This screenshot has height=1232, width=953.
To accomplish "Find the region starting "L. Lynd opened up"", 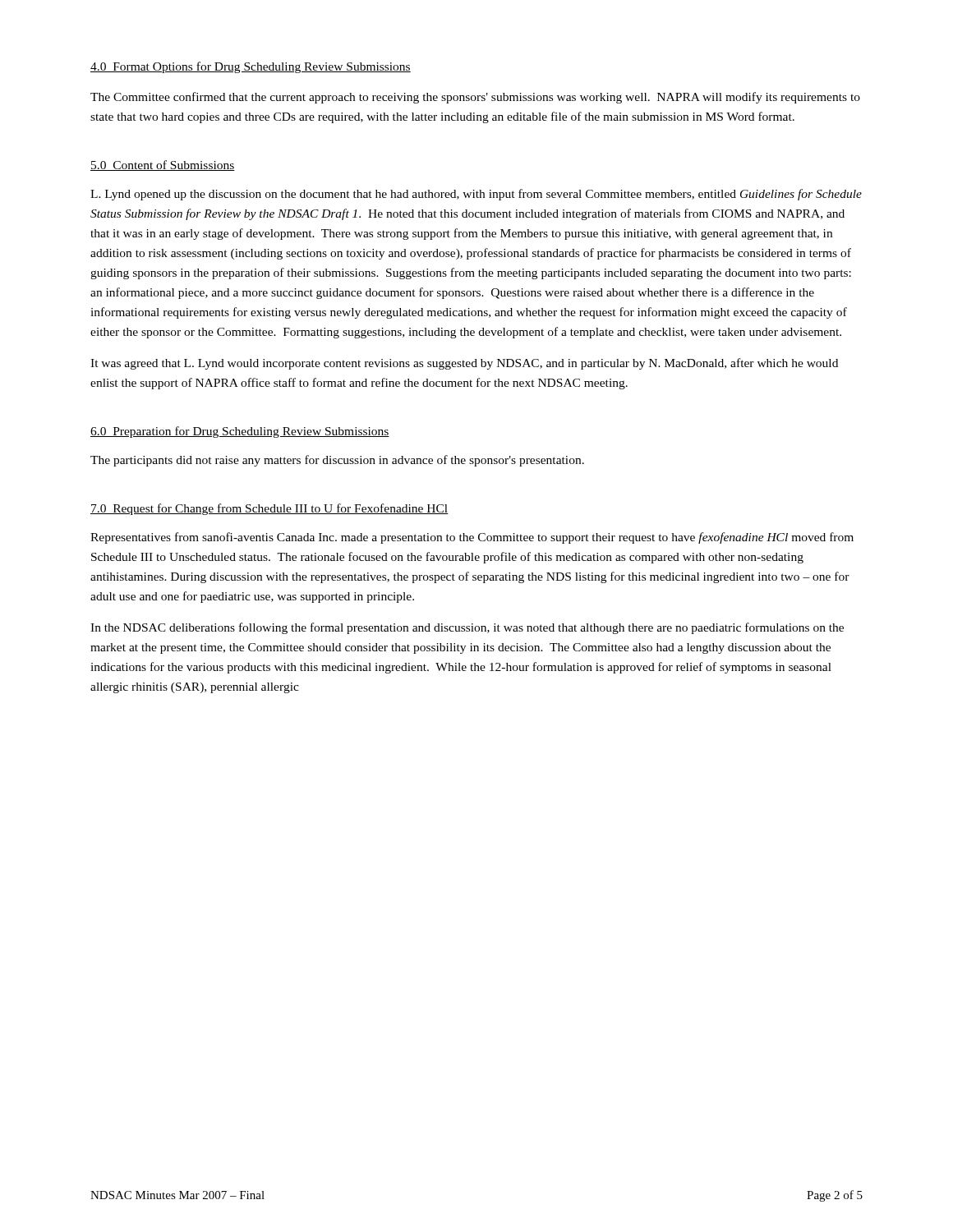I will pyautogui.click(x=476, y=263).
